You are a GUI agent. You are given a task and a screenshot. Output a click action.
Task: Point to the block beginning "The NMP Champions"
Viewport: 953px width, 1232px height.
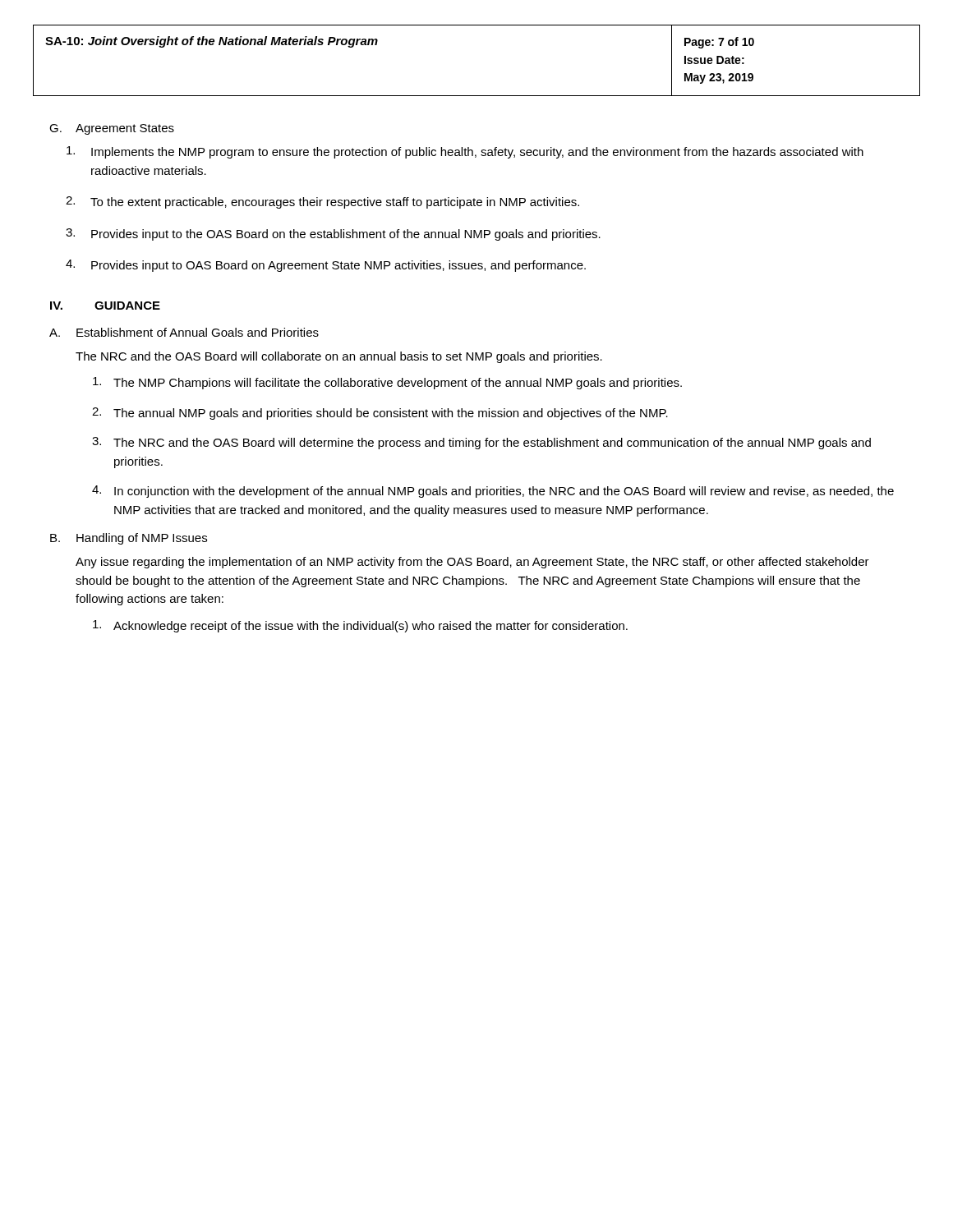(x=498, y=383)
